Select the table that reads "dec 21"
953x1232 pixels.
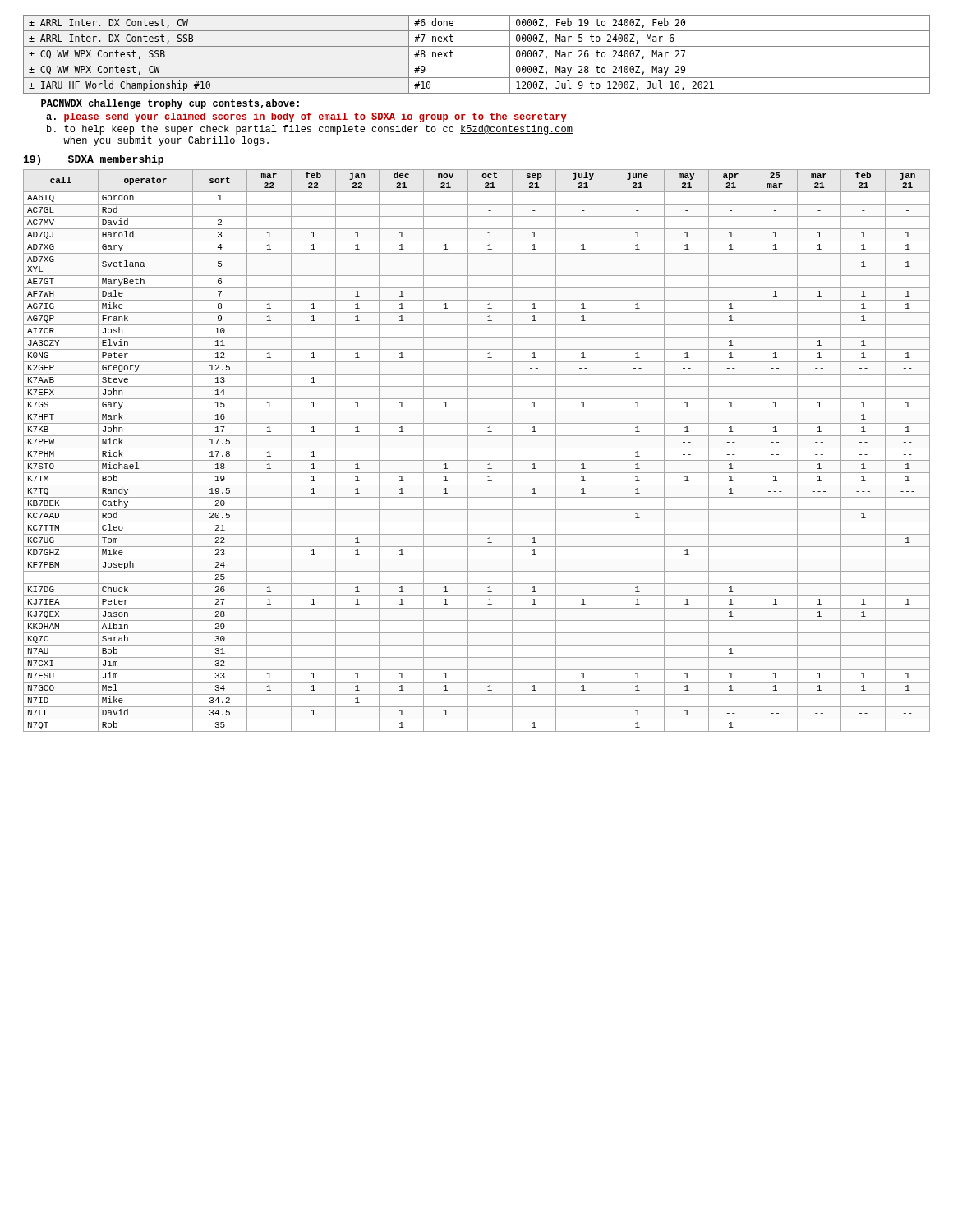pyautogui.click(x=476, y=450)
